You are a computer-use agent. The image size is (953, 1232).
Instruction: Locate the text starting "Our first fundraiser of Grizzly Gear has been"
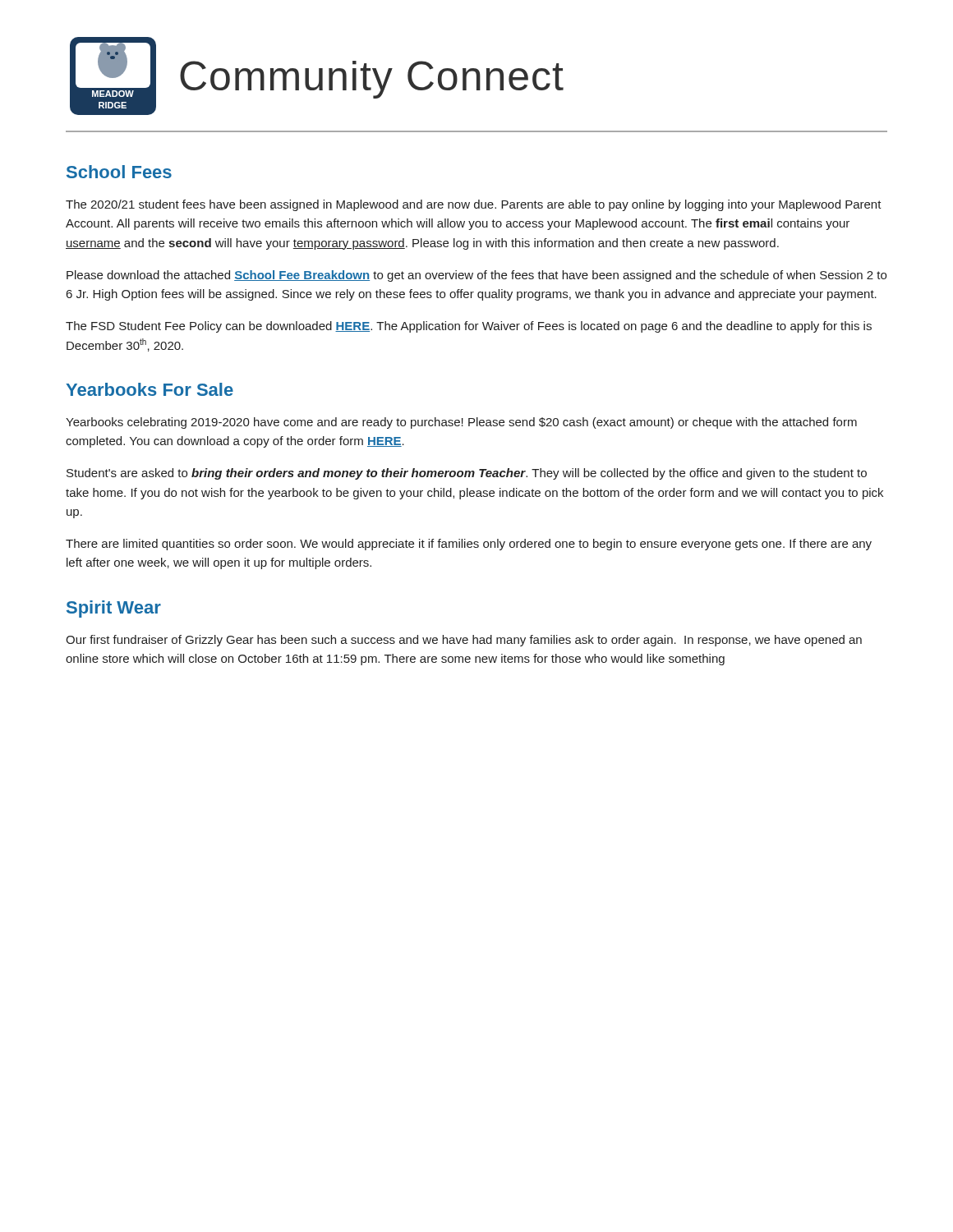point(464,649)
